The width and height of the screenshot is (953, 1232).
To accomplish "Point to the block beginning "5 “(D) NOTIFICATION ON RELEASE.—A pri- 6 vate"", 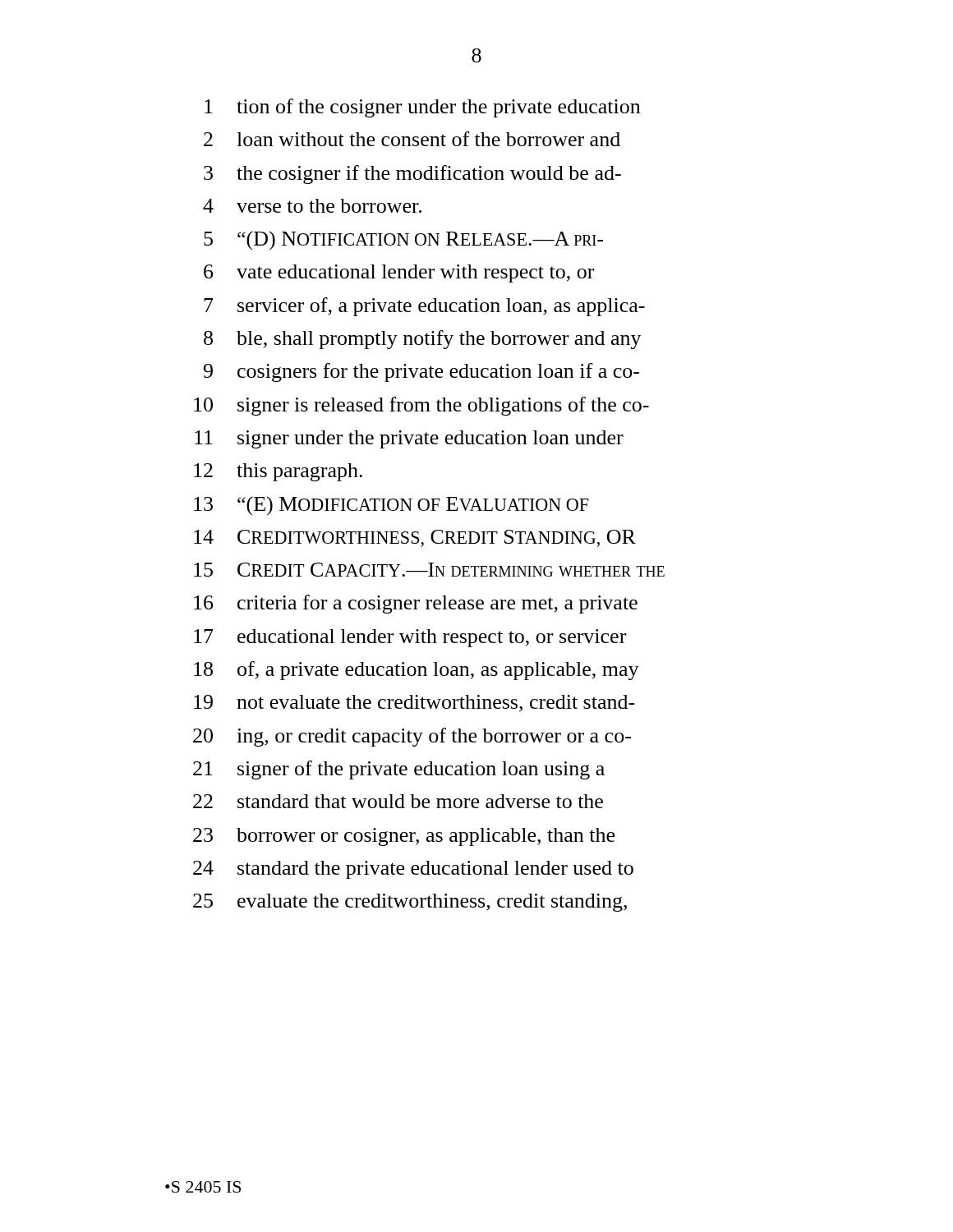I will [509, 355].
